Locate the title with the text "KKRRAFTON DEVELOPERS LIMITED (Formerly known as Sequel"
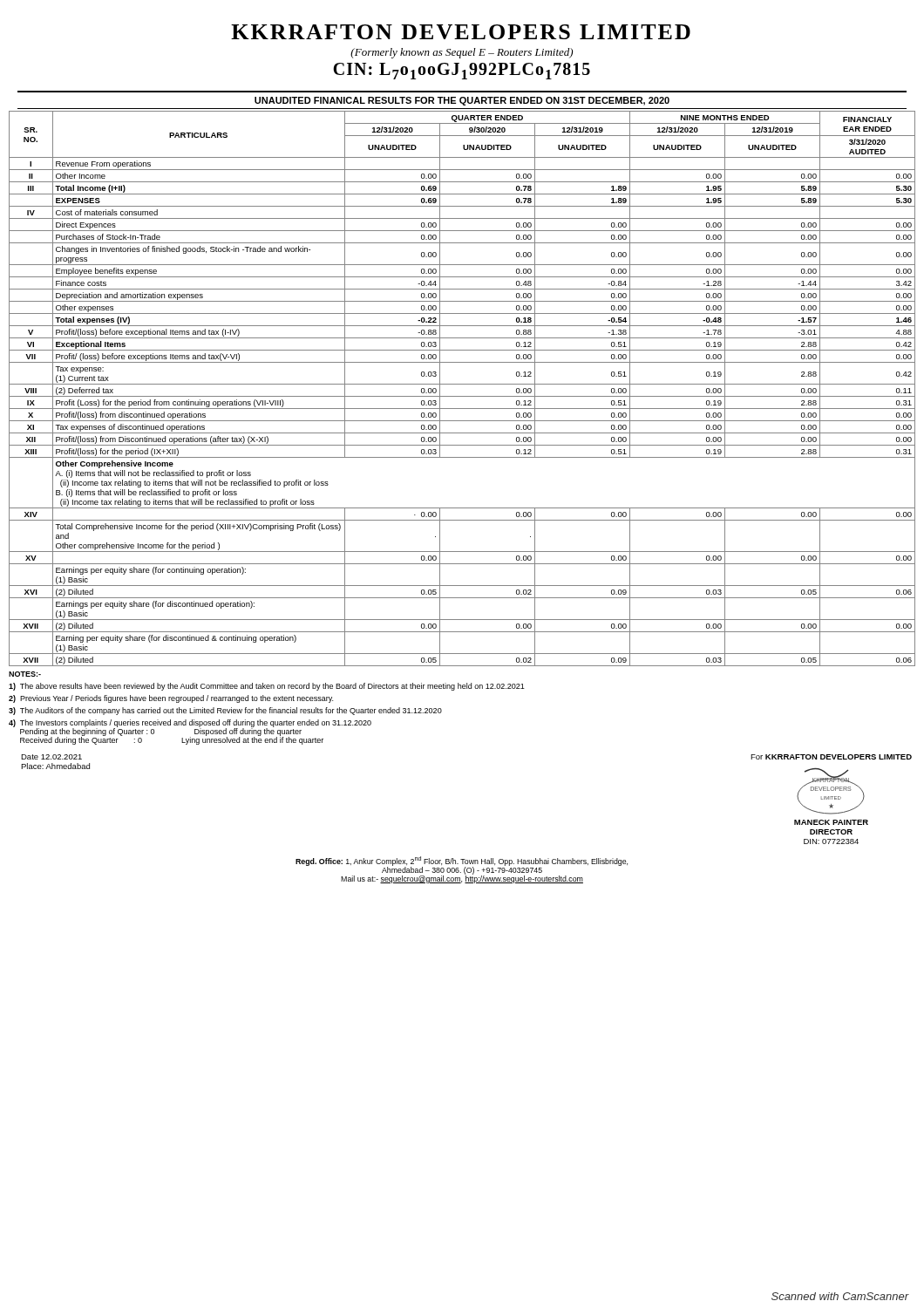Viewport: 924px width, 1308px height. 462,51
